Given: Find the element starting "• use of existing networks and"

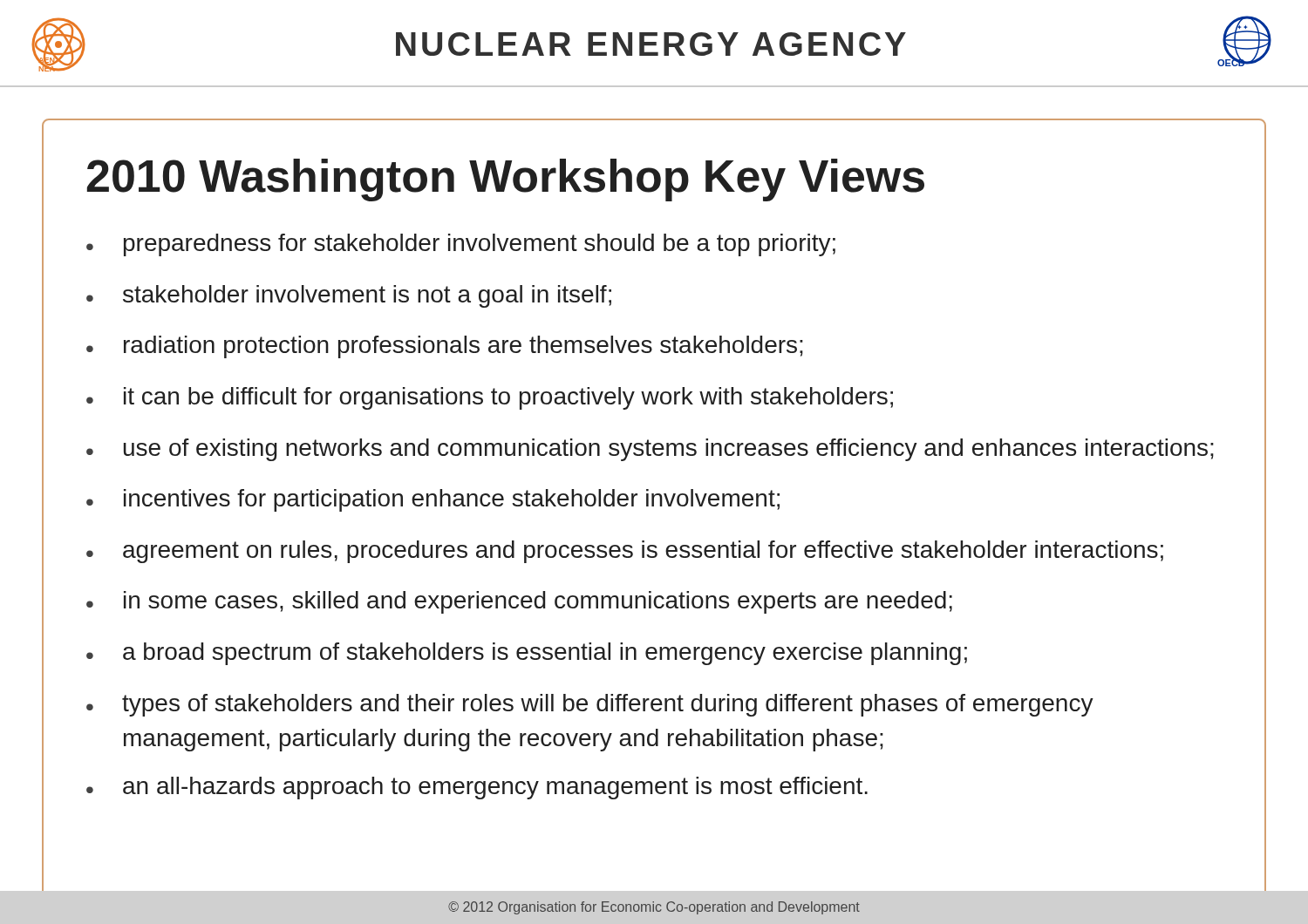Looking at the screenshot, I should [654, 450].
